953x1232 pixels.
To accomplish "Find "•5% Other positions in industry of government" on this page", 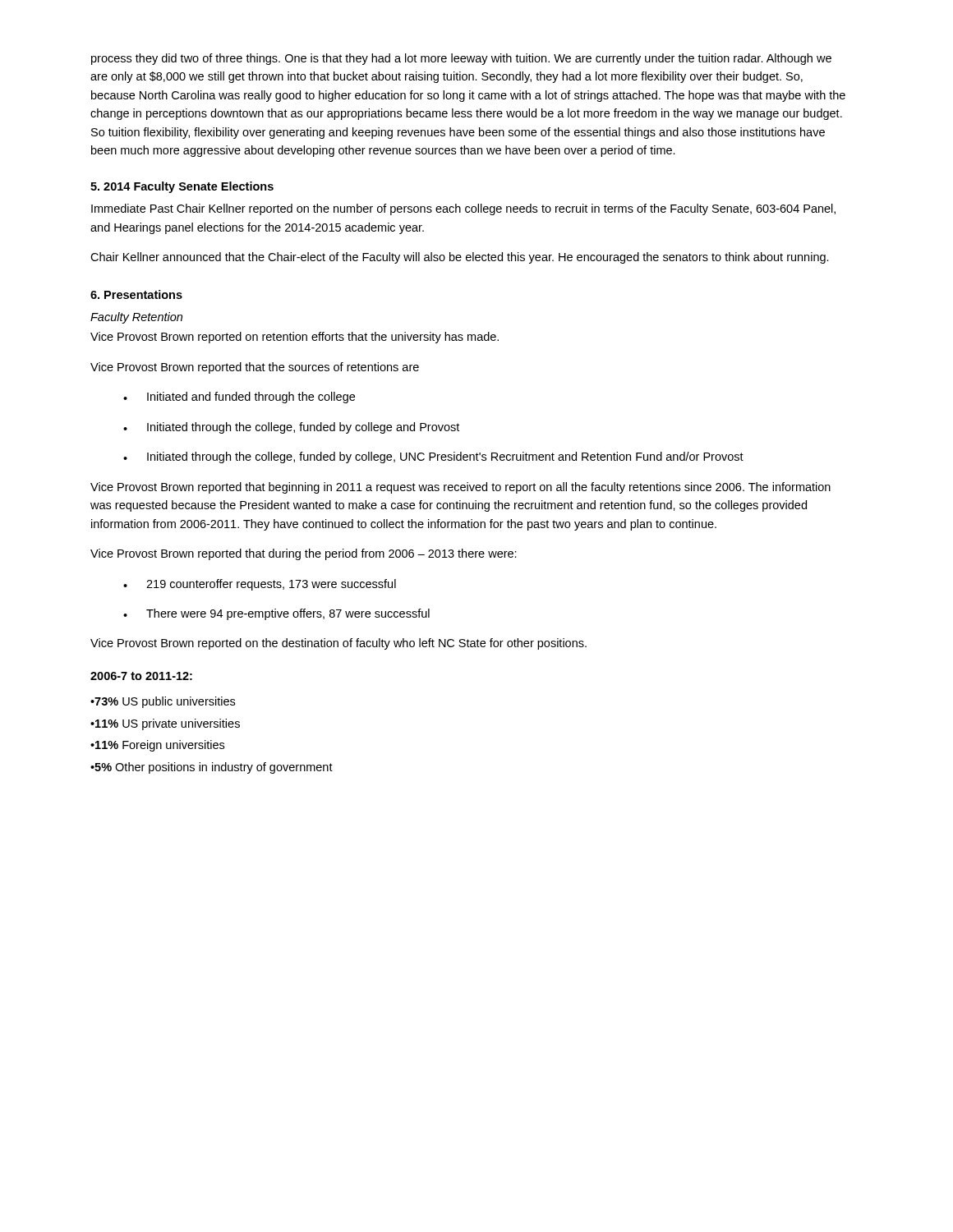I will [212, 768].
